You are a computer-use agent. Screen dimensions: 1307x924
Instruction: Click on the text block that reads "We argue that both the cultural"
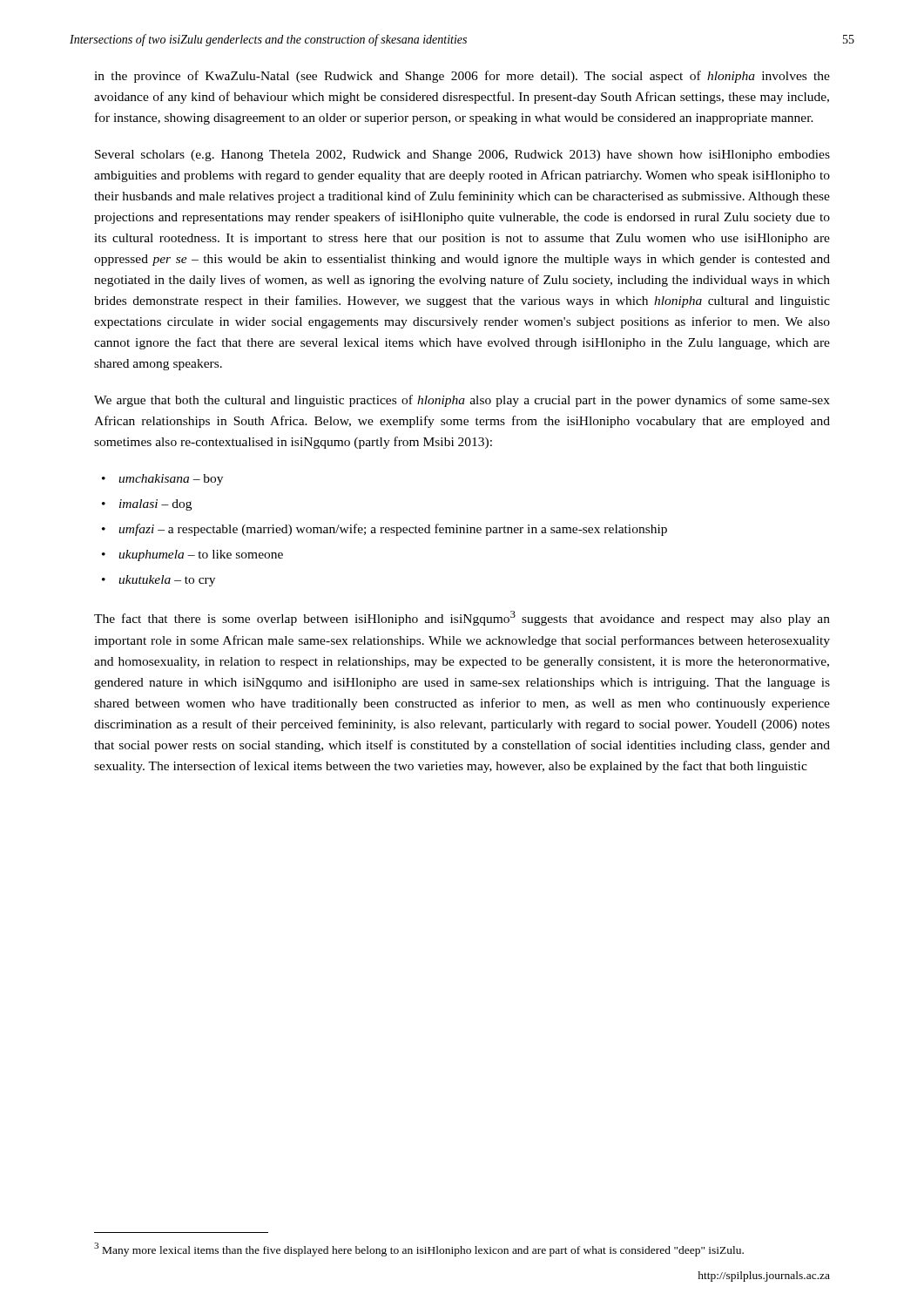coord(462,421)
